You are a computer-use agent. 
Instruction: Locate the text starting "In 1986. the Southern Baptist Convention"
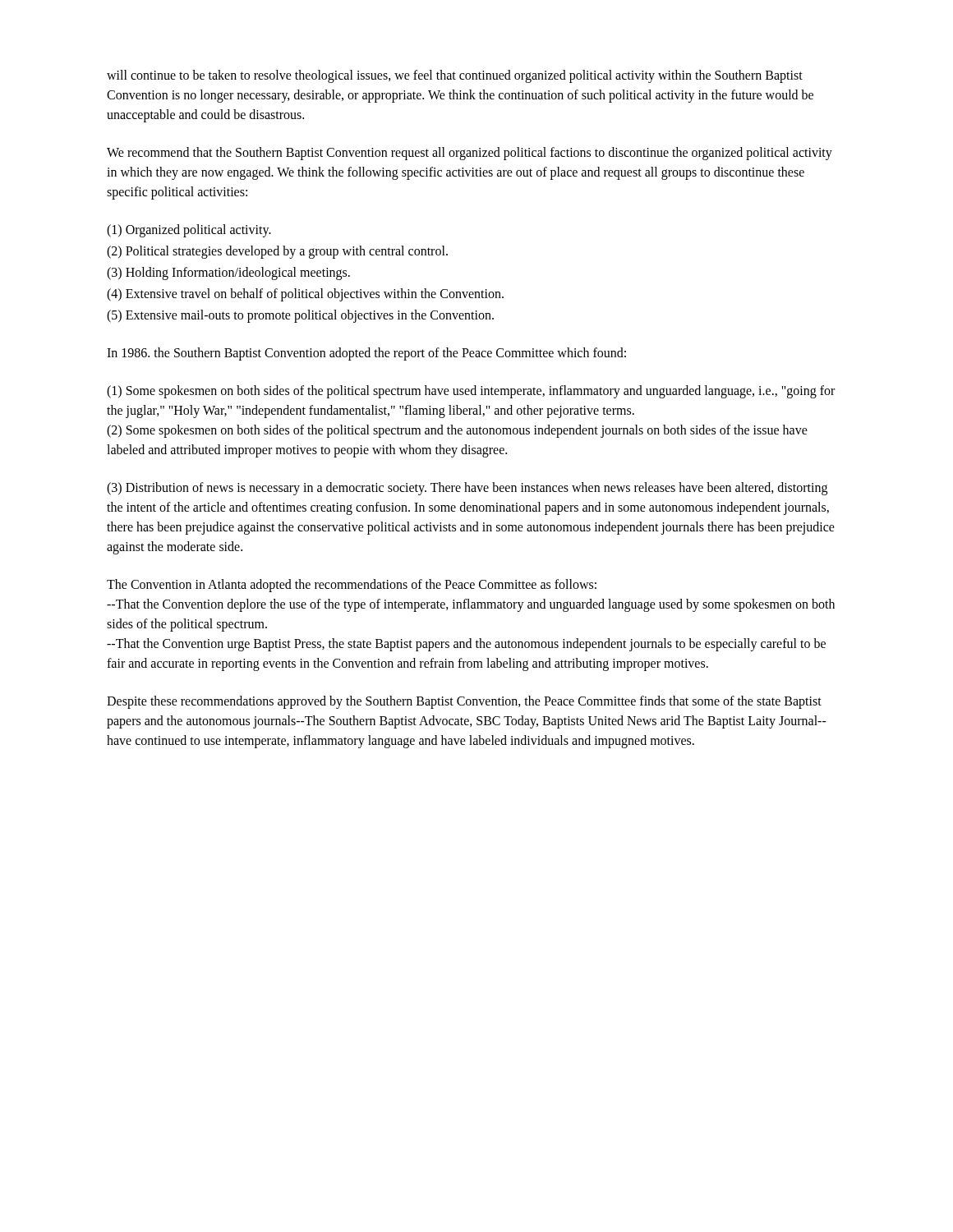tap(367, 353)
